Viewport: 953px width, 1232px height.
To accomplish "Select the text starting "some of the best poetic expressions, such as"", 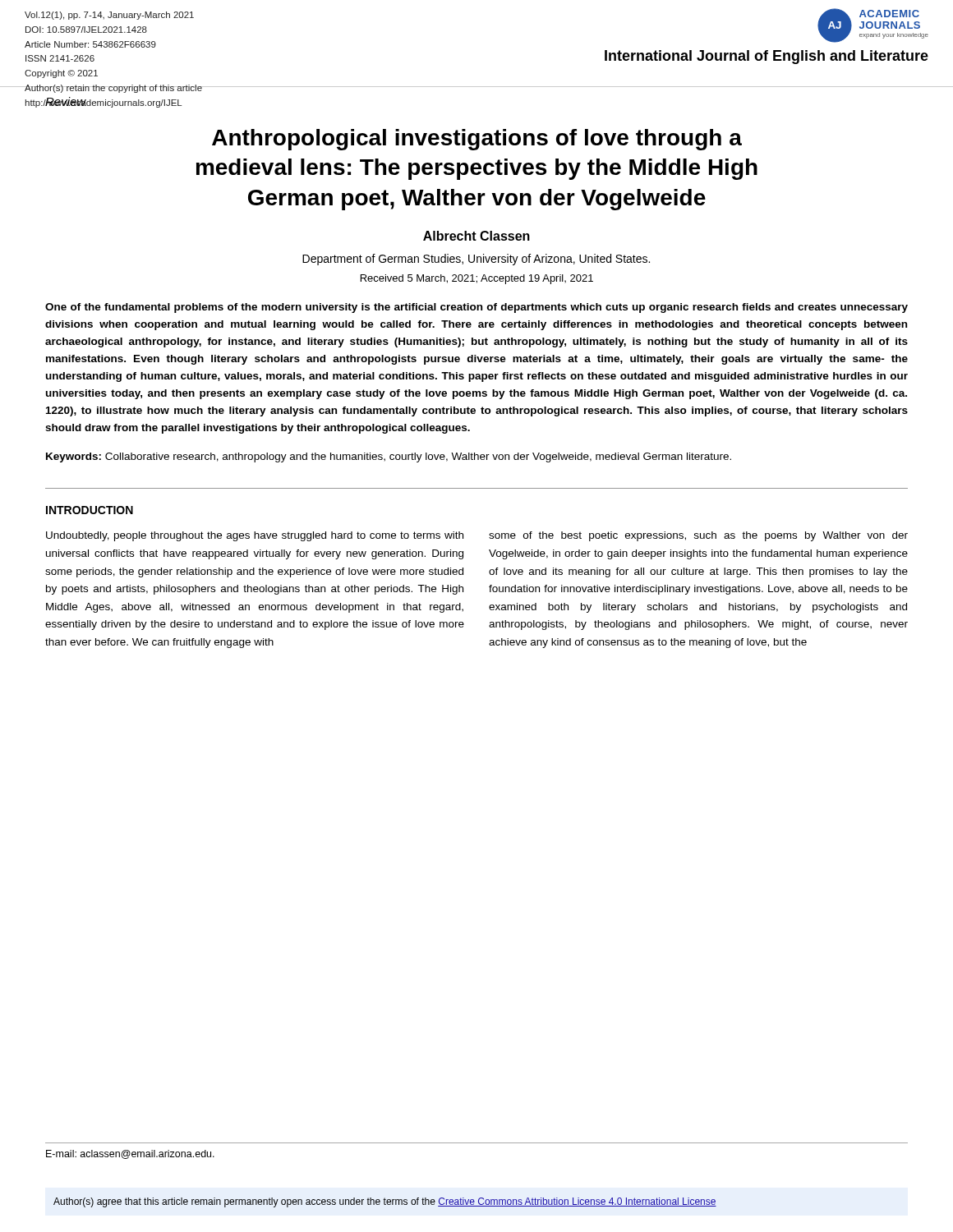I will (698, 589).
